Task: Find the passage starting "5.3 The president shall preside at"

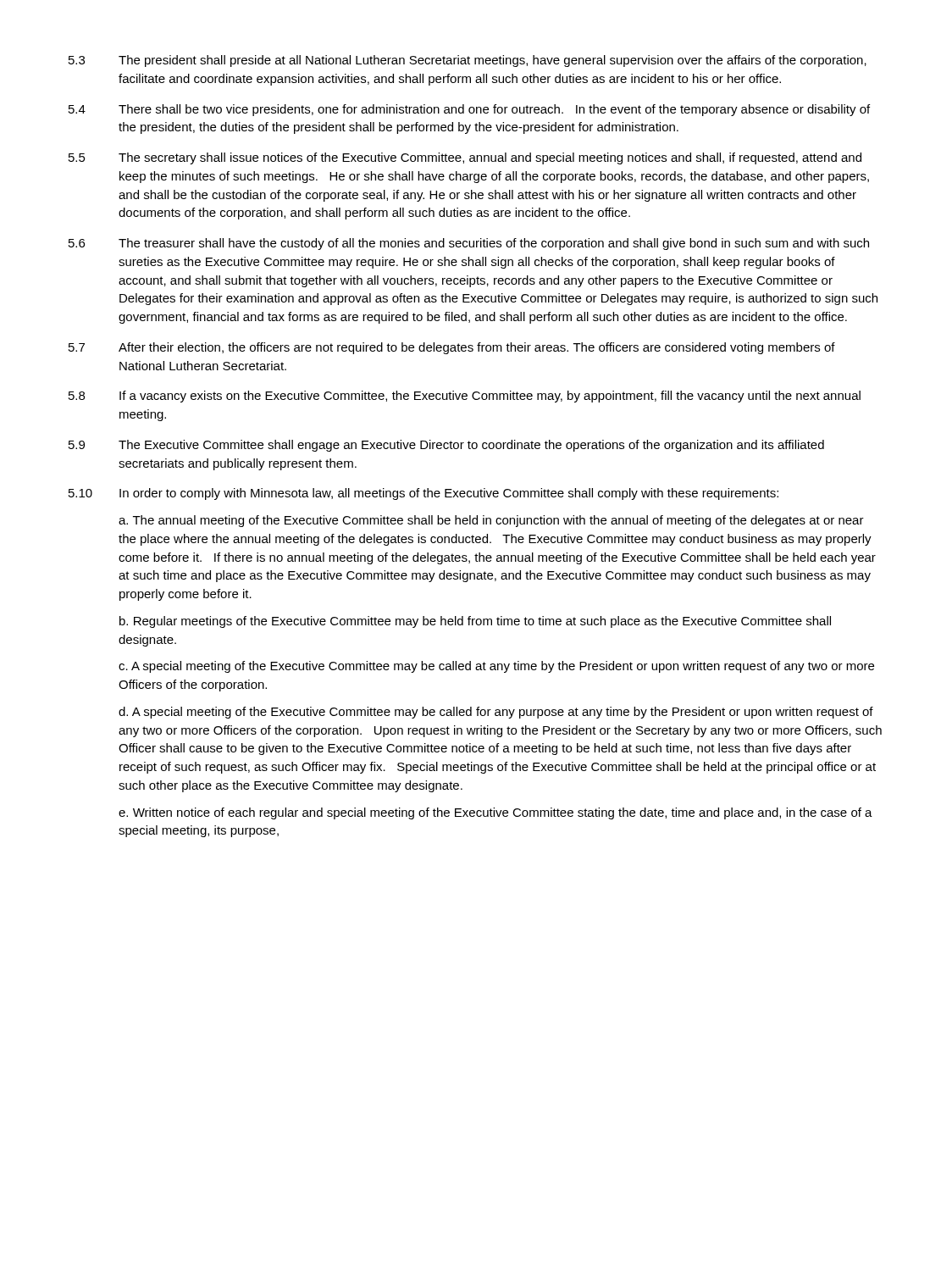Action: click(476, 69)
